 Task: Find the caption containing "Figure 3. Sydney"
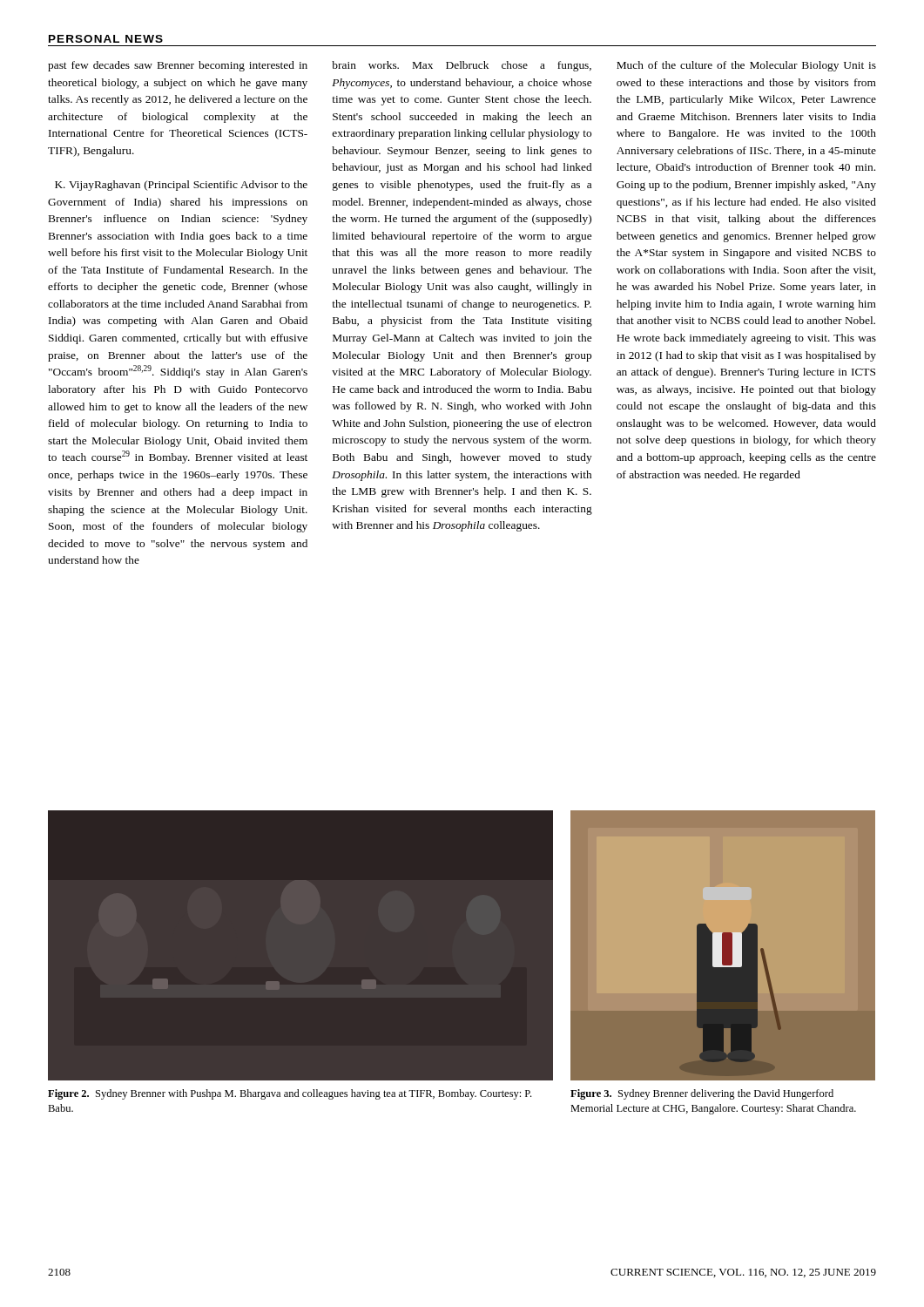[713, 1101]
